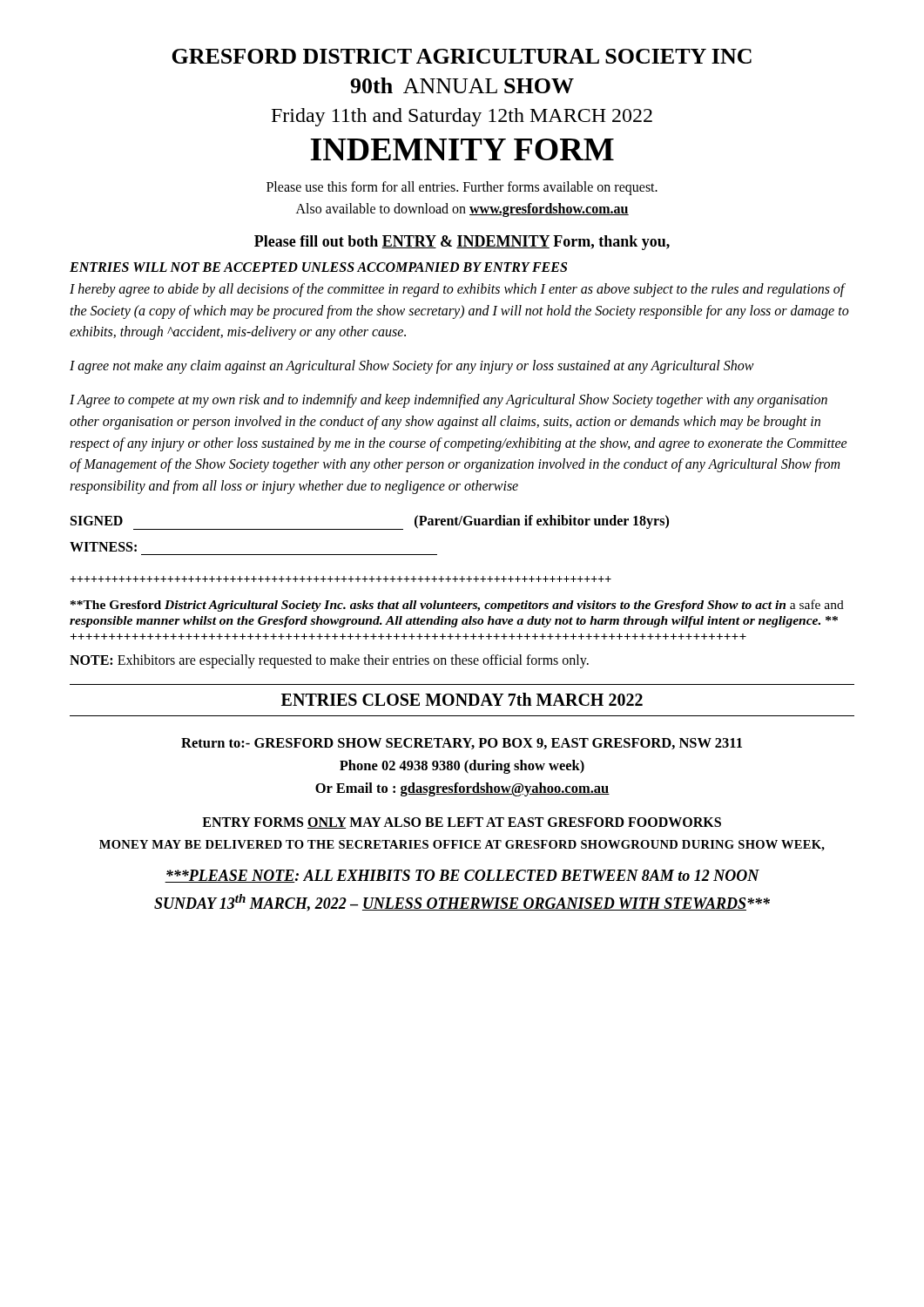Find the block on this page that starts "Return to:- GRESFORD"
The width and height of the screenshot is (924, 1307).
click(462, 765)
